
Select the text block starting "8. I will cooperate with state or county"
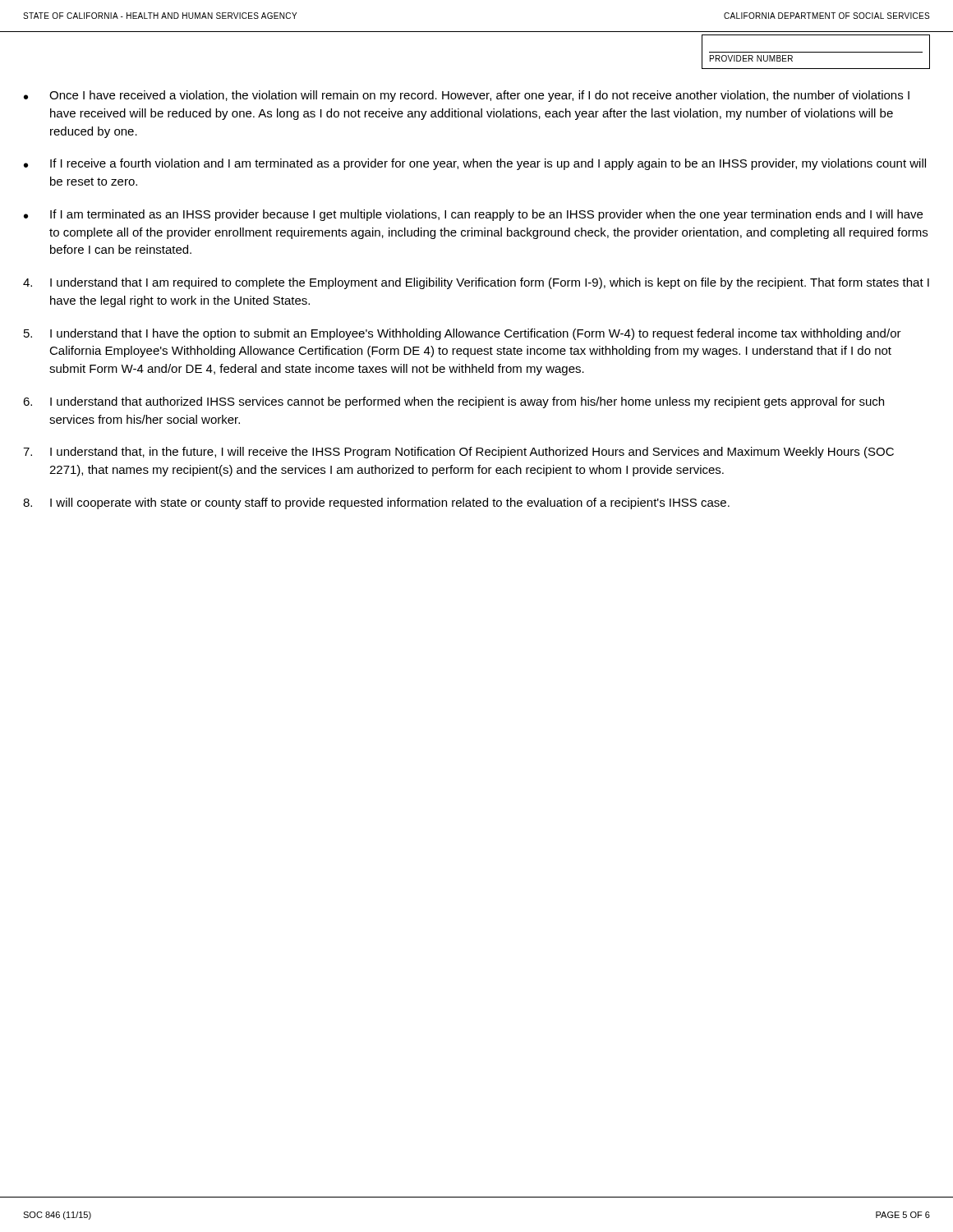(476, 502)
